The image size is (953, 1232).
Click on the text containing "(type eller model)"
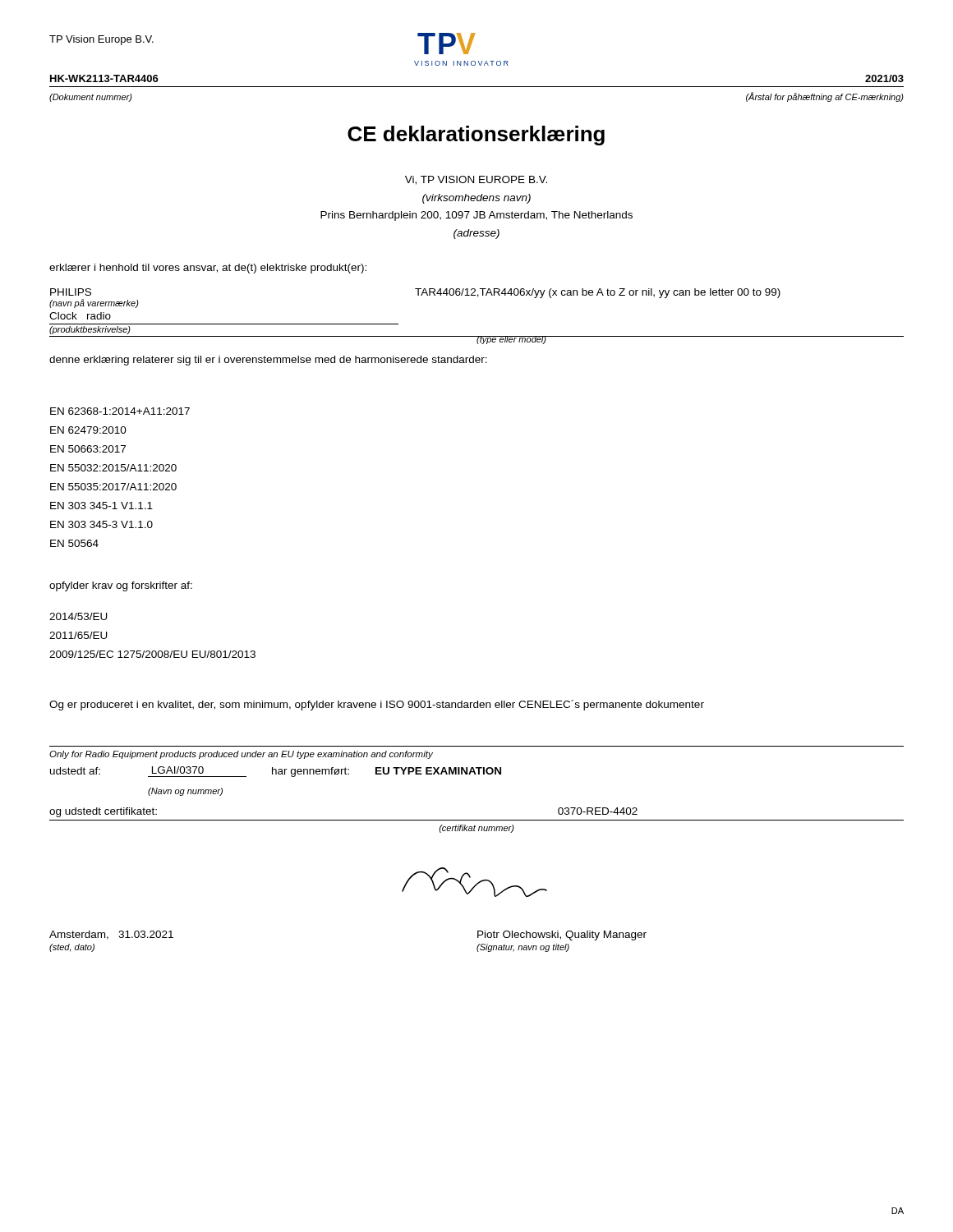pyautogui.click(x=511, y=339)
